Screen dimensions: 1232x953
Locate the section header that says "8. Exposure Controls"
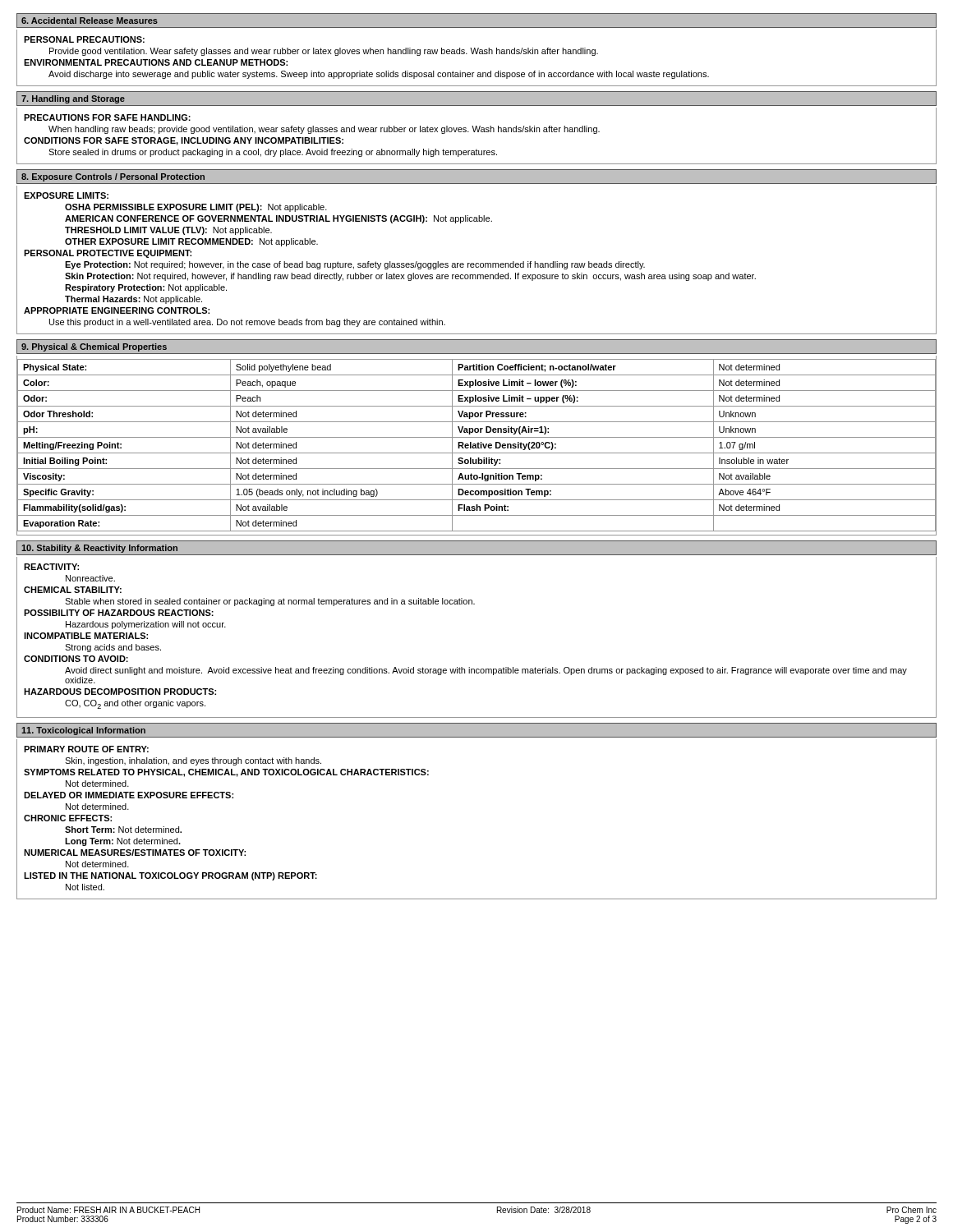(113, 177)
